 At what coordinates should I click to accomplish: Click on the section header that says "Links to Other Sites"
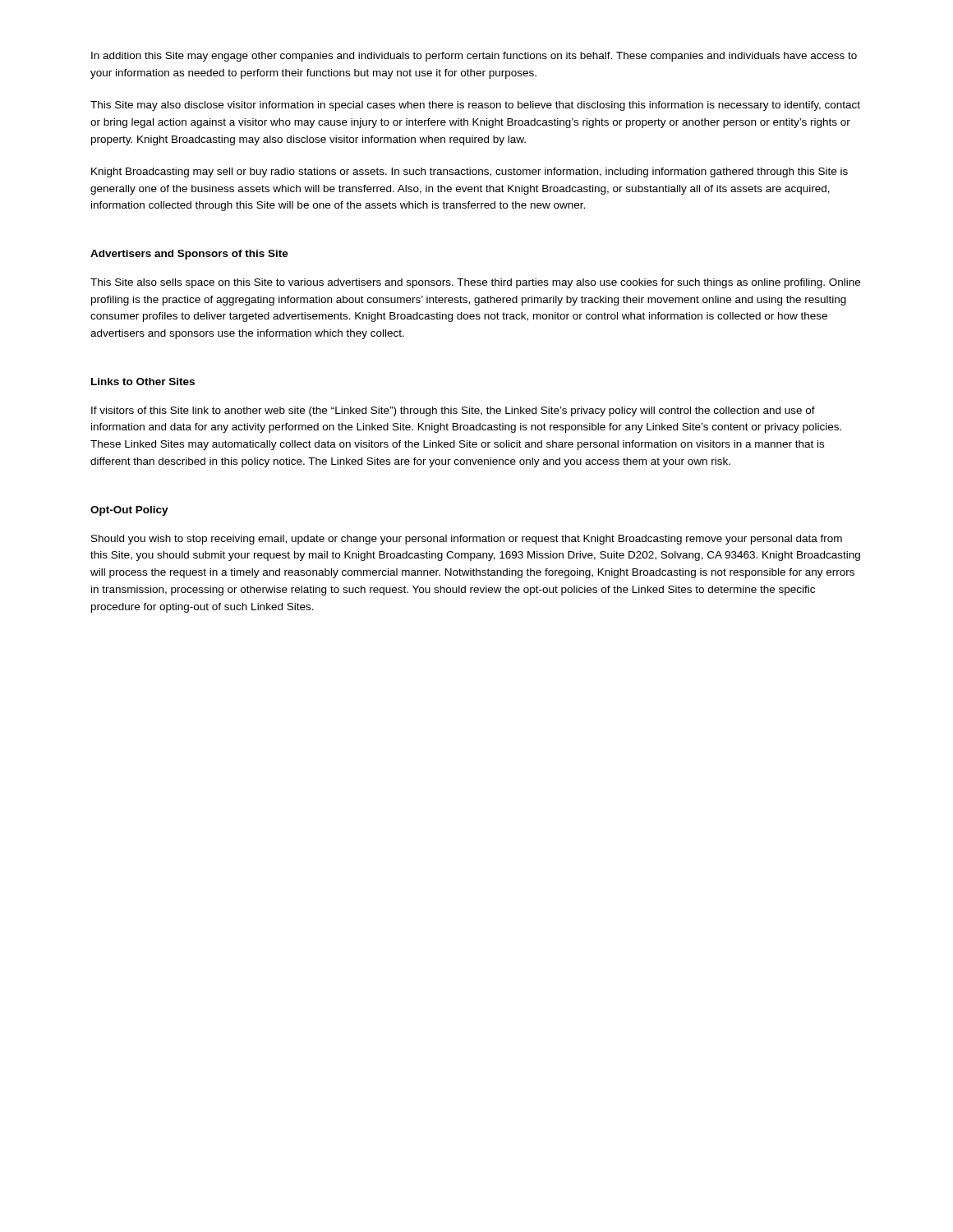143,382
